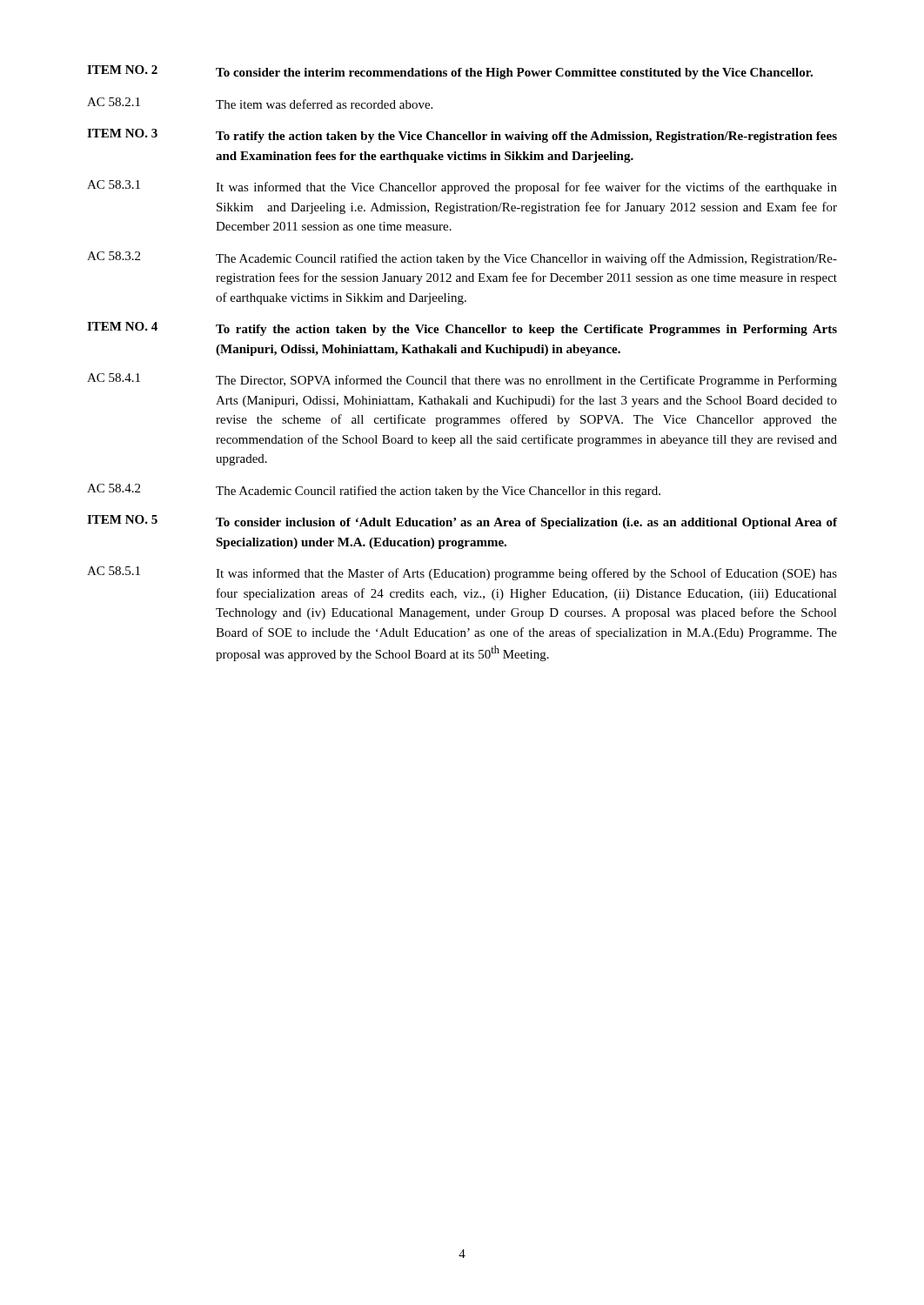Find the element starting "AC 58.2.1 The item was deferred as"
The height and width of the screenshot is (1305, 924).
(x=260, y=103)
